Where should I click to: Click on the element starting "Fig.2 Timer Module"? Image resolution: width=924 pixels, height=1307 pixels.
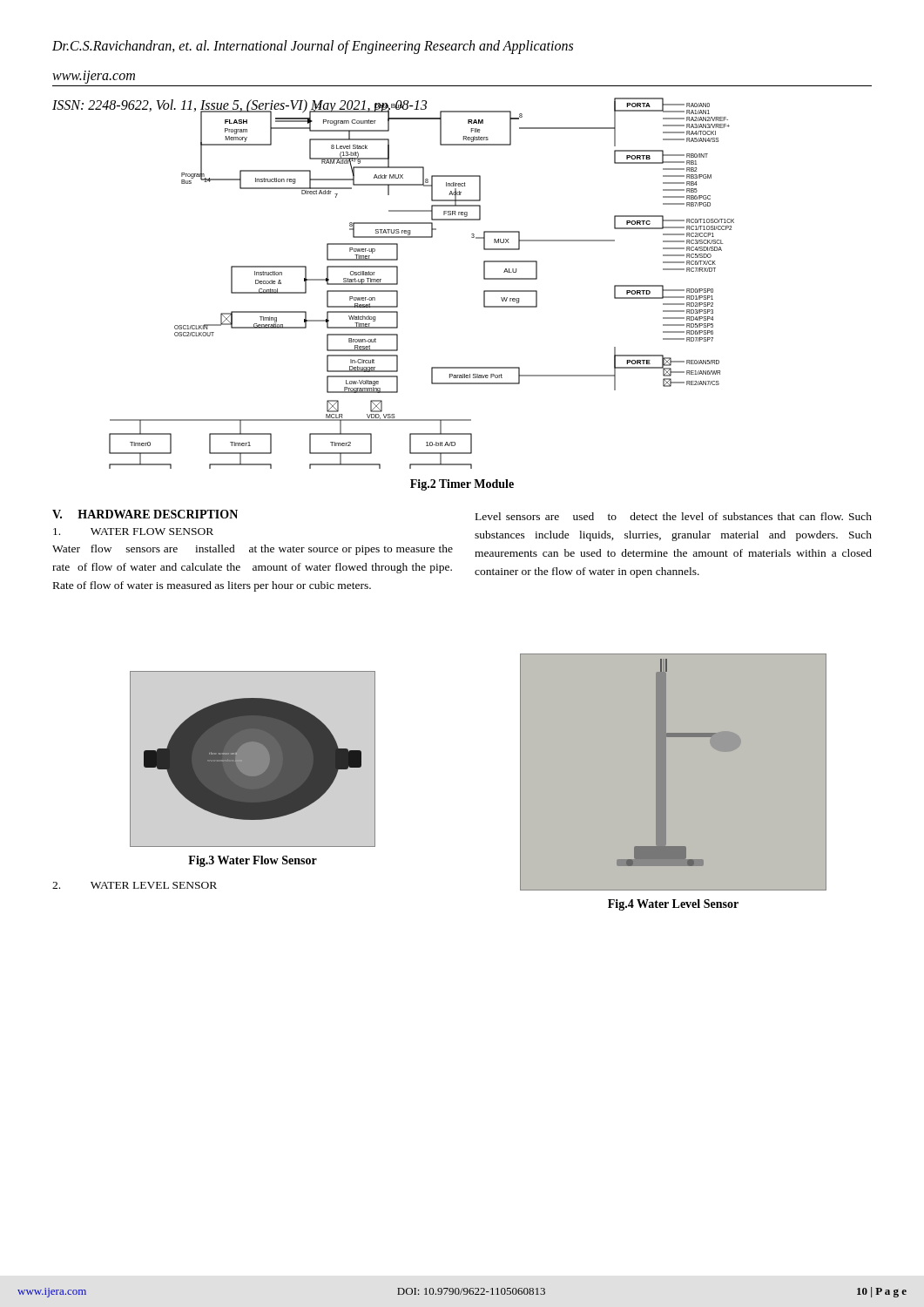[x=462, y=484]
